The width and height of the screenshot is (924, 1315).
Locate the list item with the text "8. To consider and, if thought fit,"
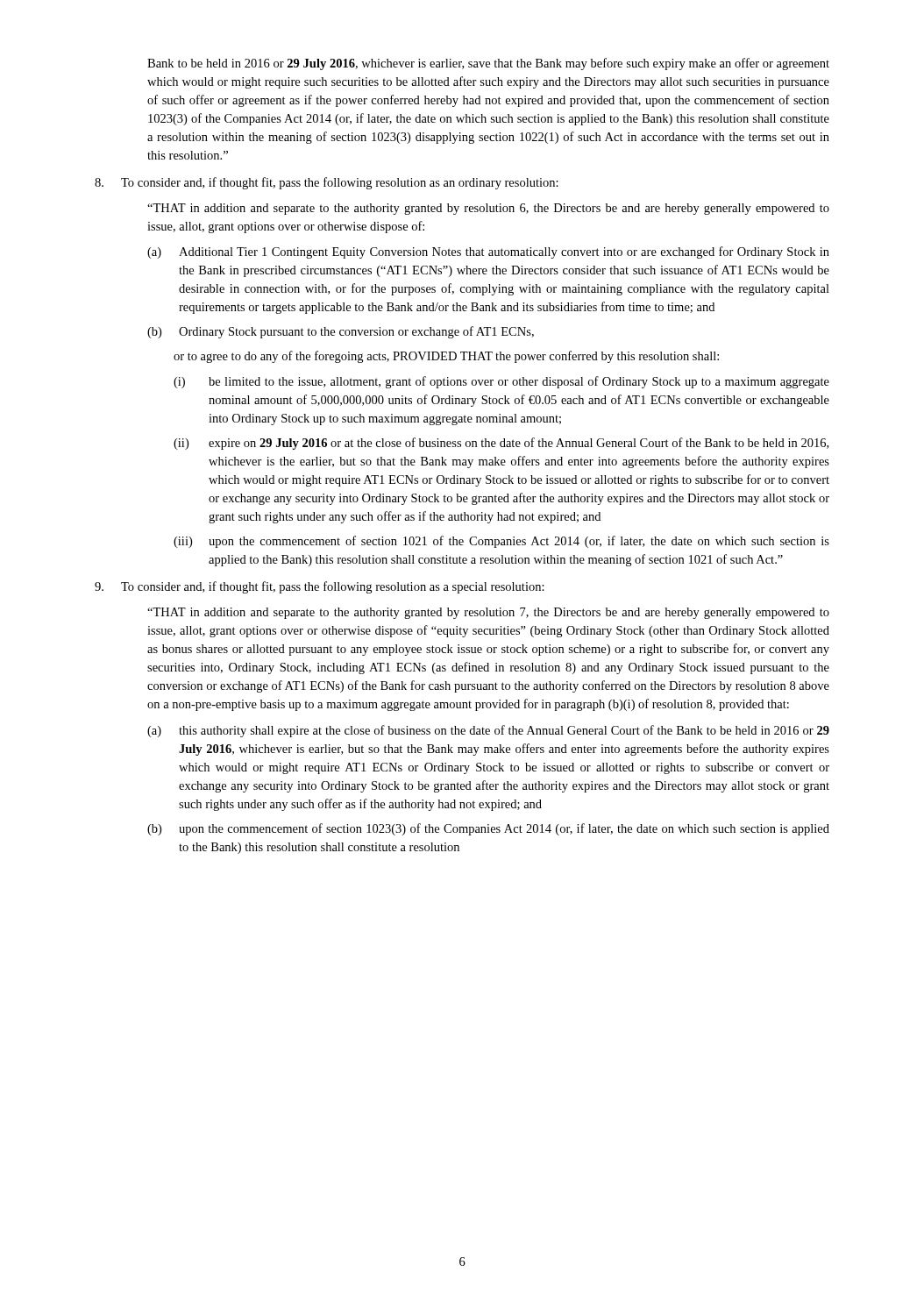point(462,183)
